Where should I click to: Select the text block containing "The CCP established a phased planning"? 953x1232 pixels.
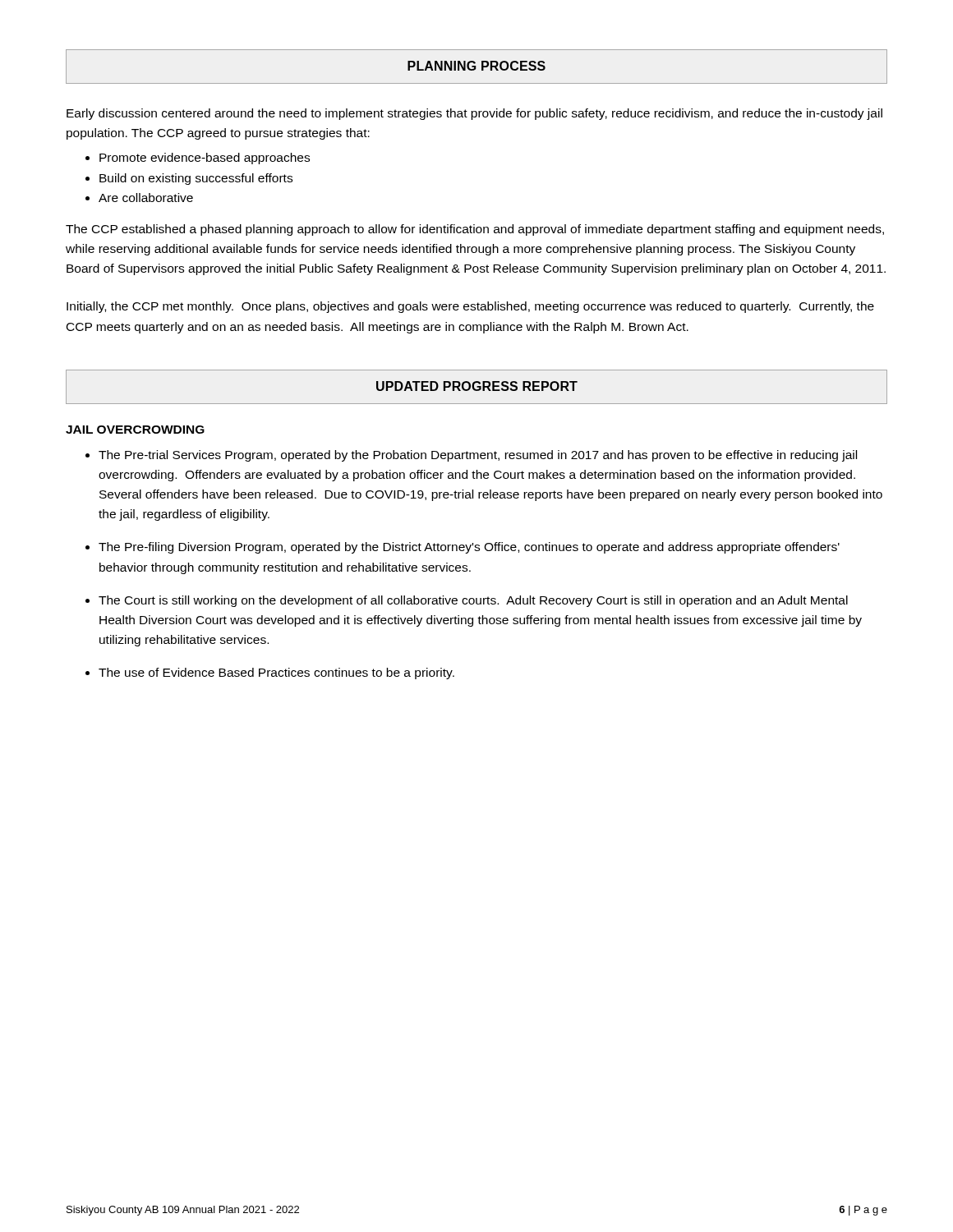tap(476, 248)
